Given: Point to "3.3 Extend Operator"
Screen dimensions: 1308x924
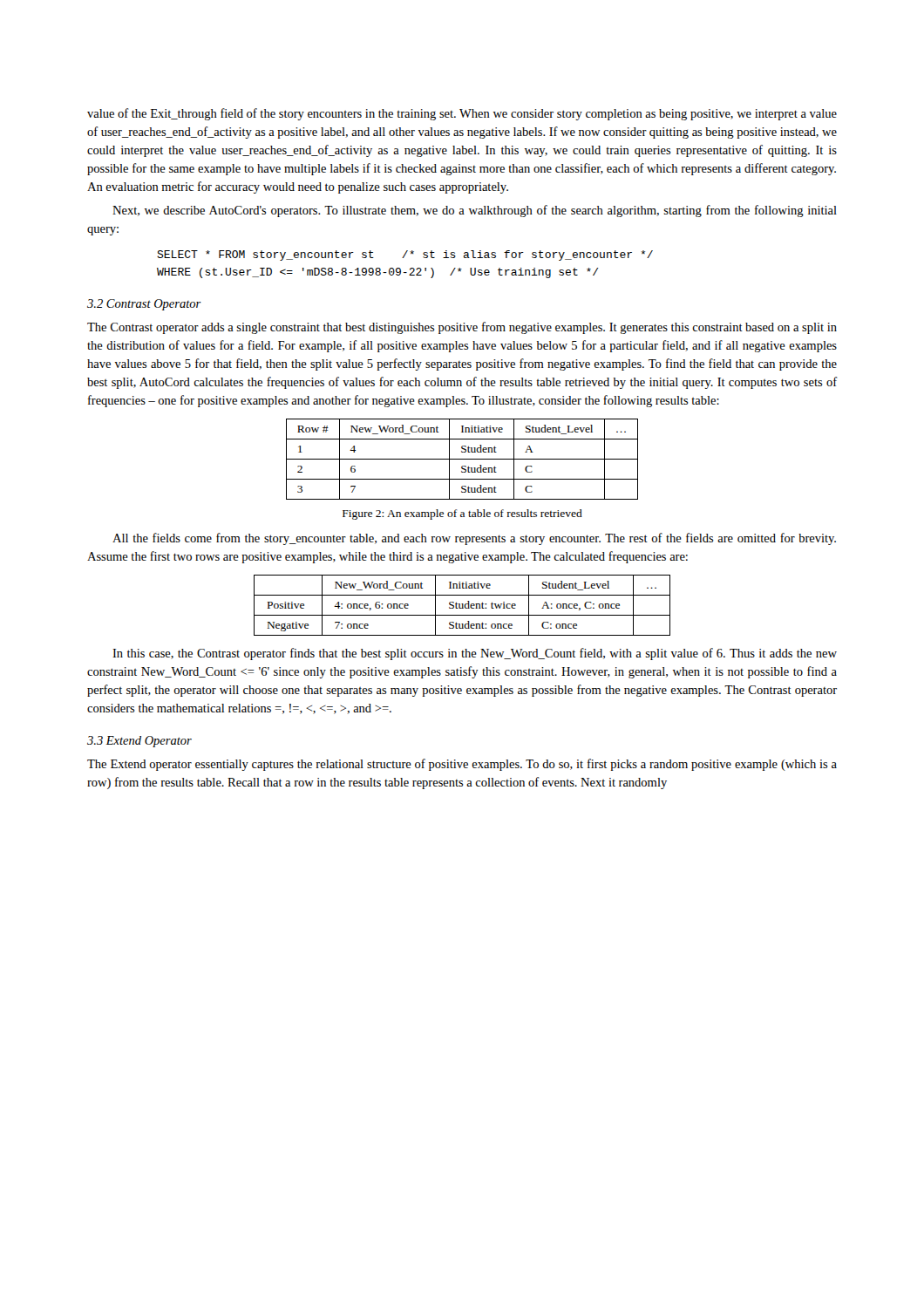Looking at the screenshot, I should (139, 742).
